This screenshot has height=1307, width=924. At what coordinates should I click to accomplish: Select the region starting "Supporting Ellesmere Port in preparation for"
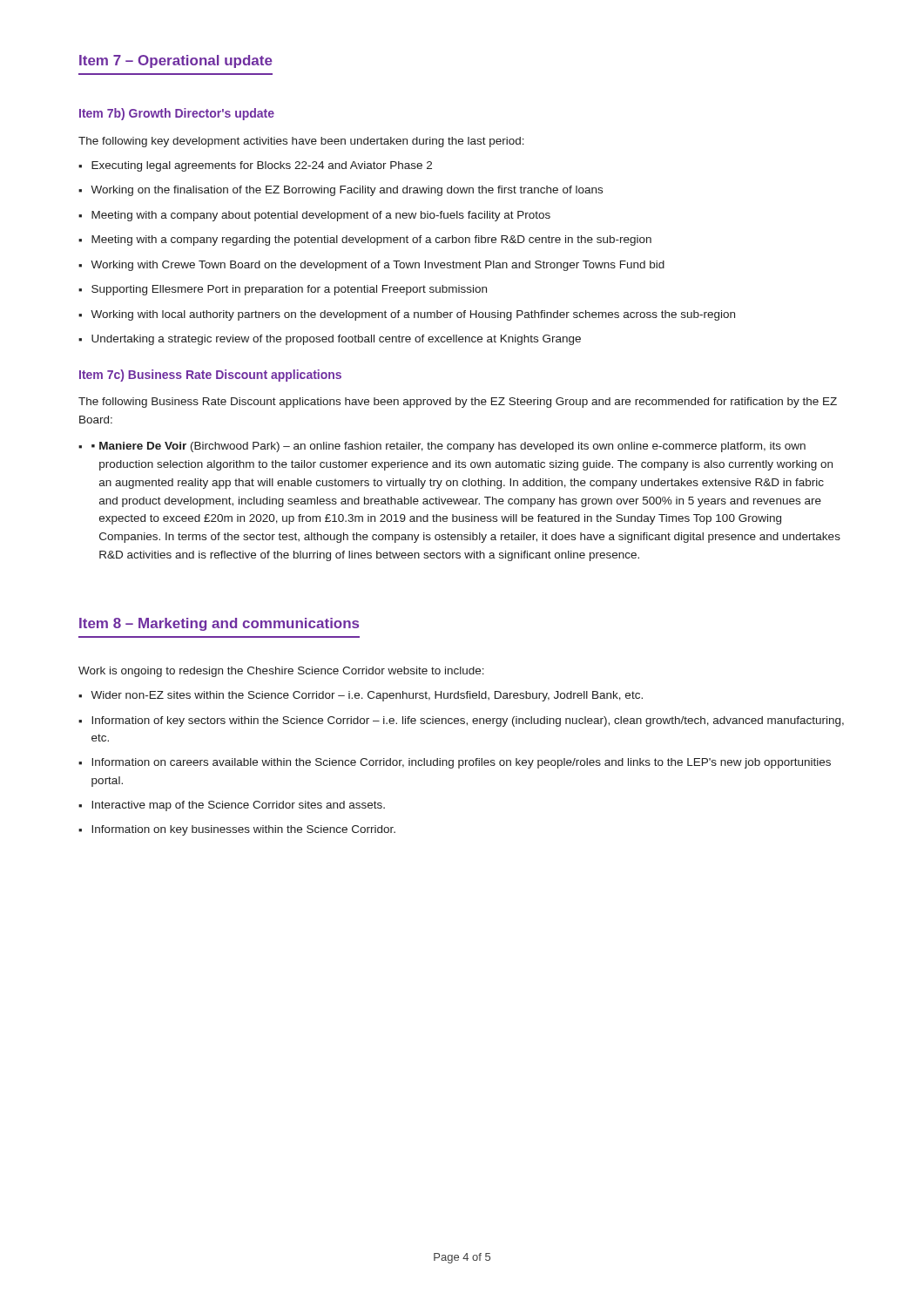pos(289,289)
